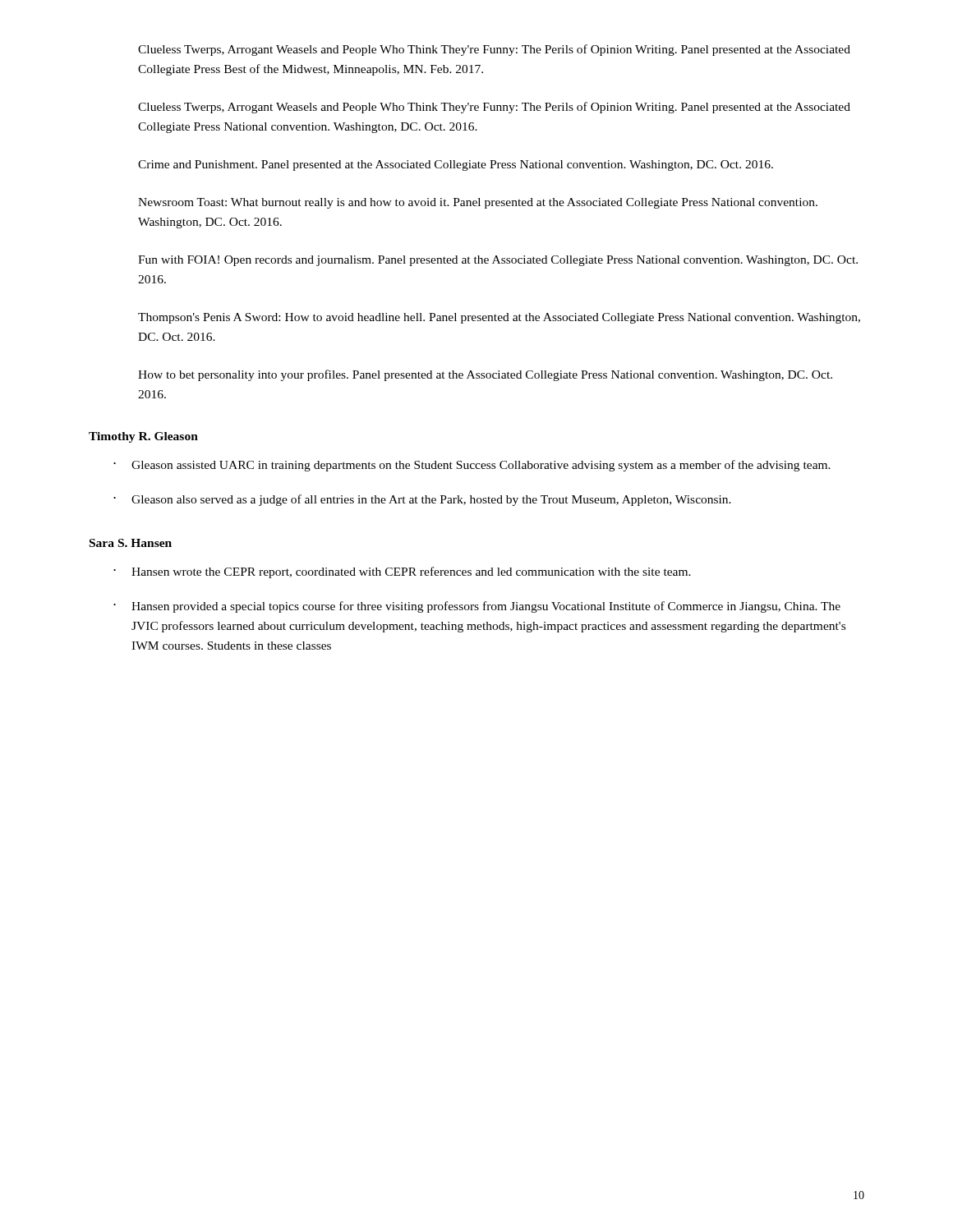Point to the element starting "Sara S. Hansen"
Screen dimensions: 1232x953
tap(130, 543)
